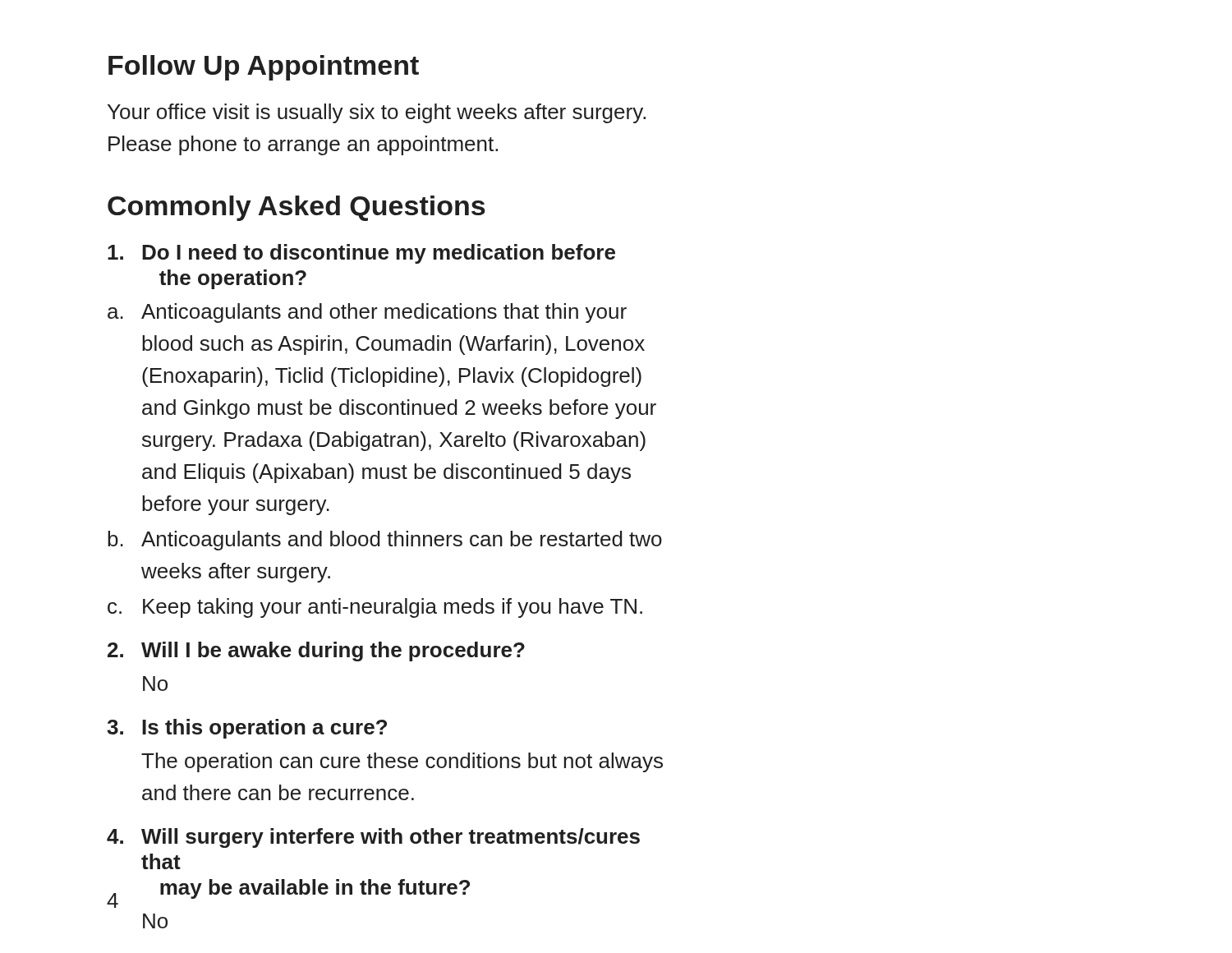Point to the block beginning "Your office visit is"

point(386,128)
